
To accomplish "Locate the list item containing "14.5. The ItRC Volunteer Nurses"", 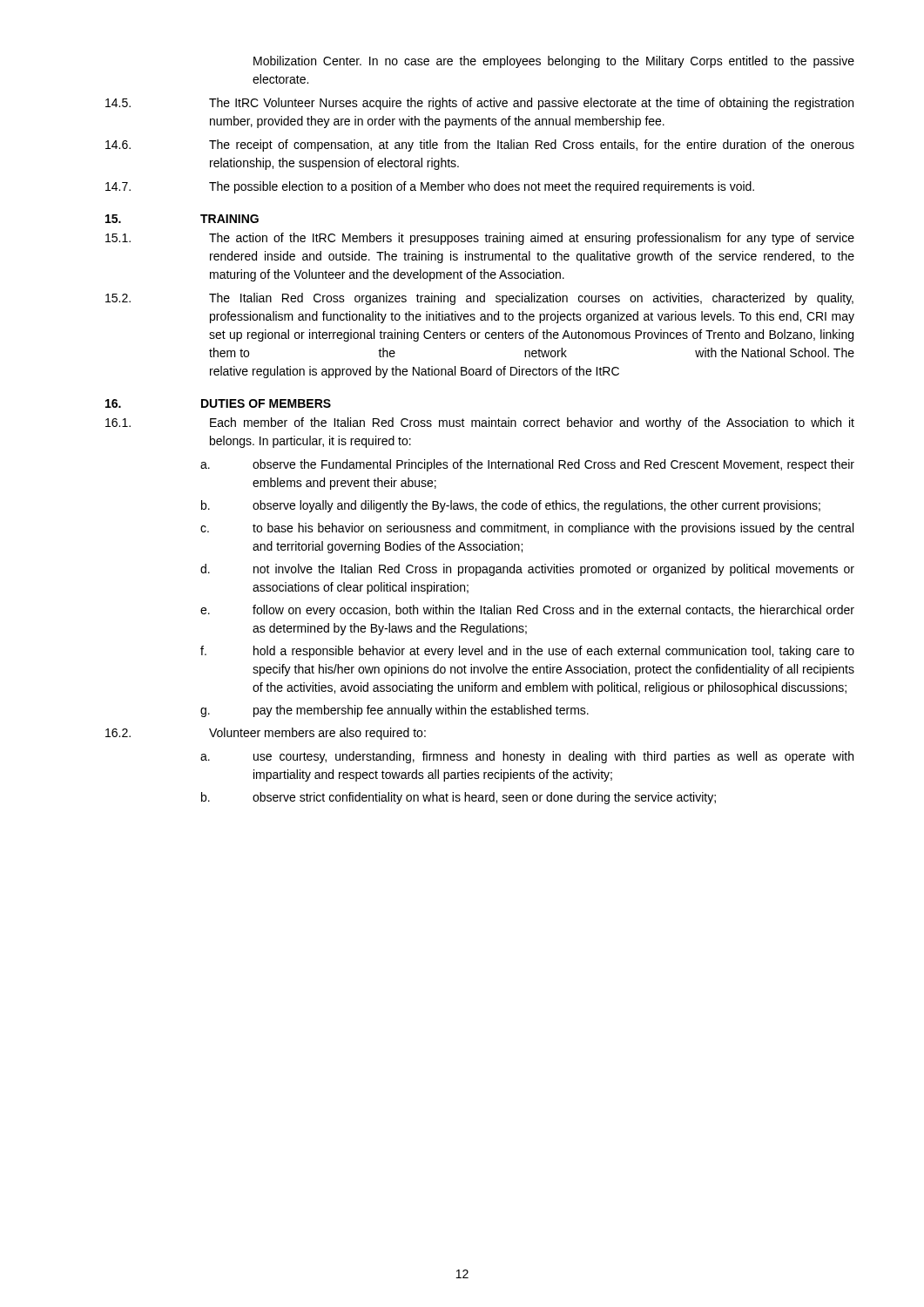I will [x=479, y=112].
